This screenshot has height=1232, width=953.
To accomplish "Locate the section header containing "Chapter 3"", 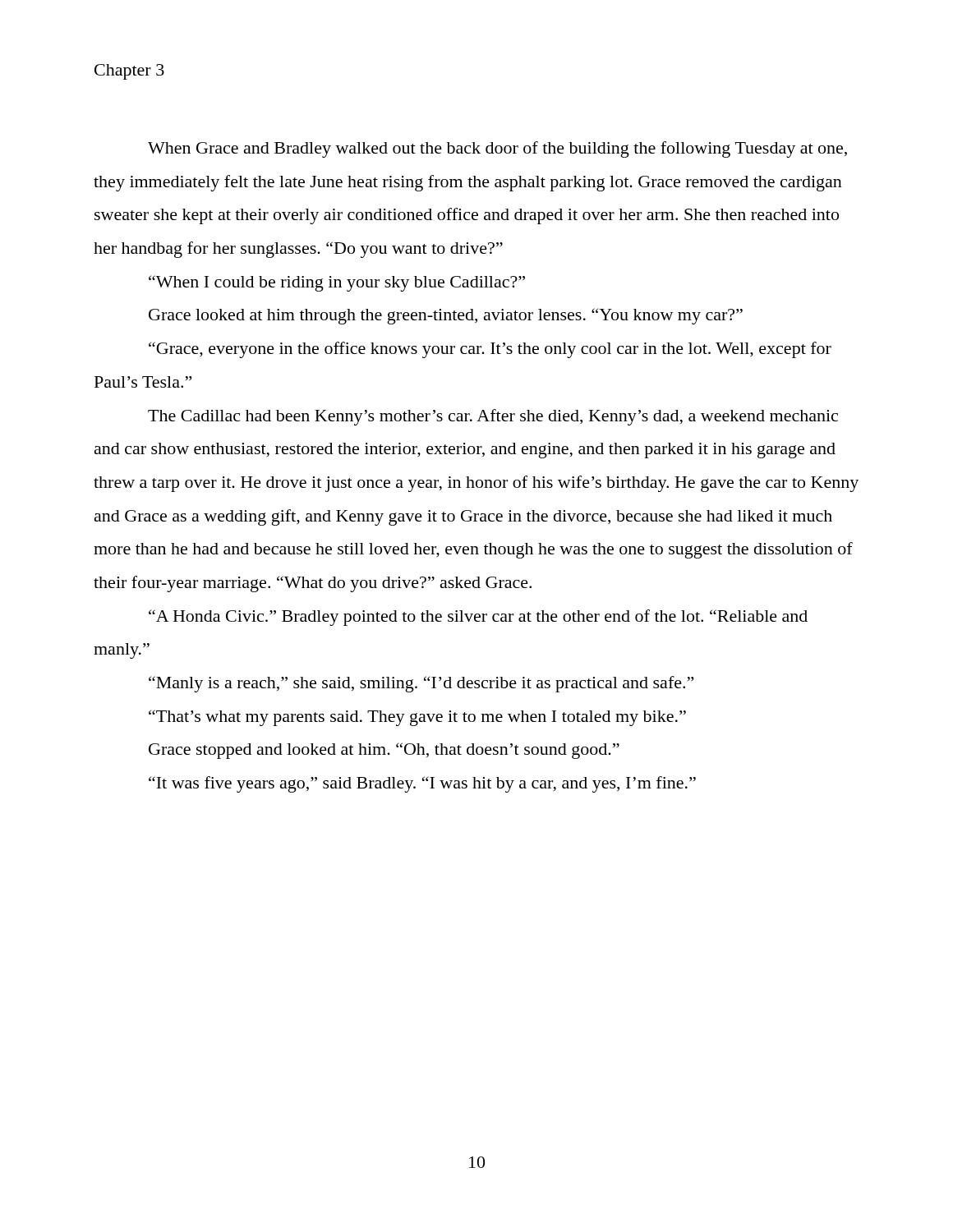I will (129, 69).
